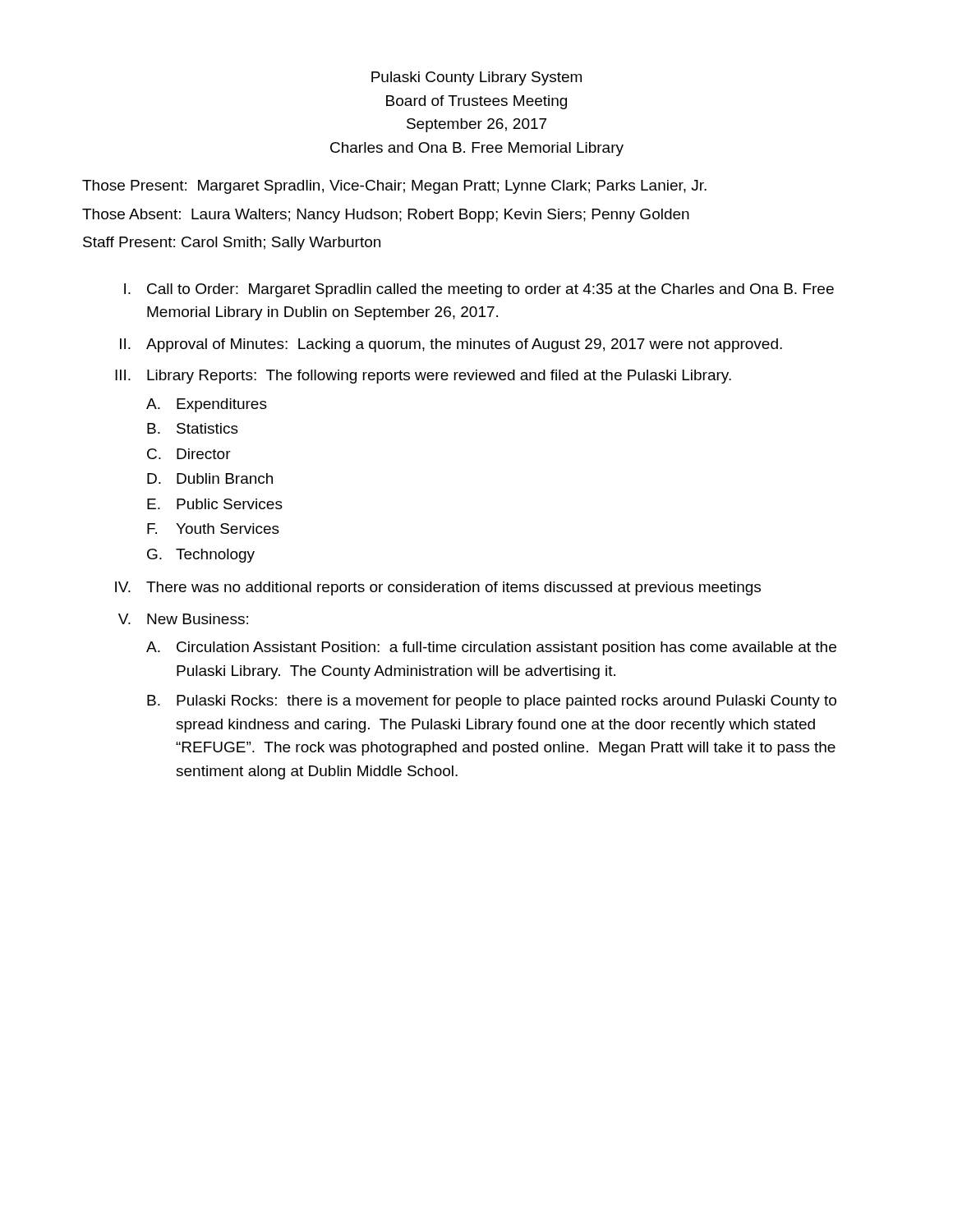The image size is (953, 1232).
Task: Locate the block of text that opens with "IV. There was"
Action: coord(476,587)
